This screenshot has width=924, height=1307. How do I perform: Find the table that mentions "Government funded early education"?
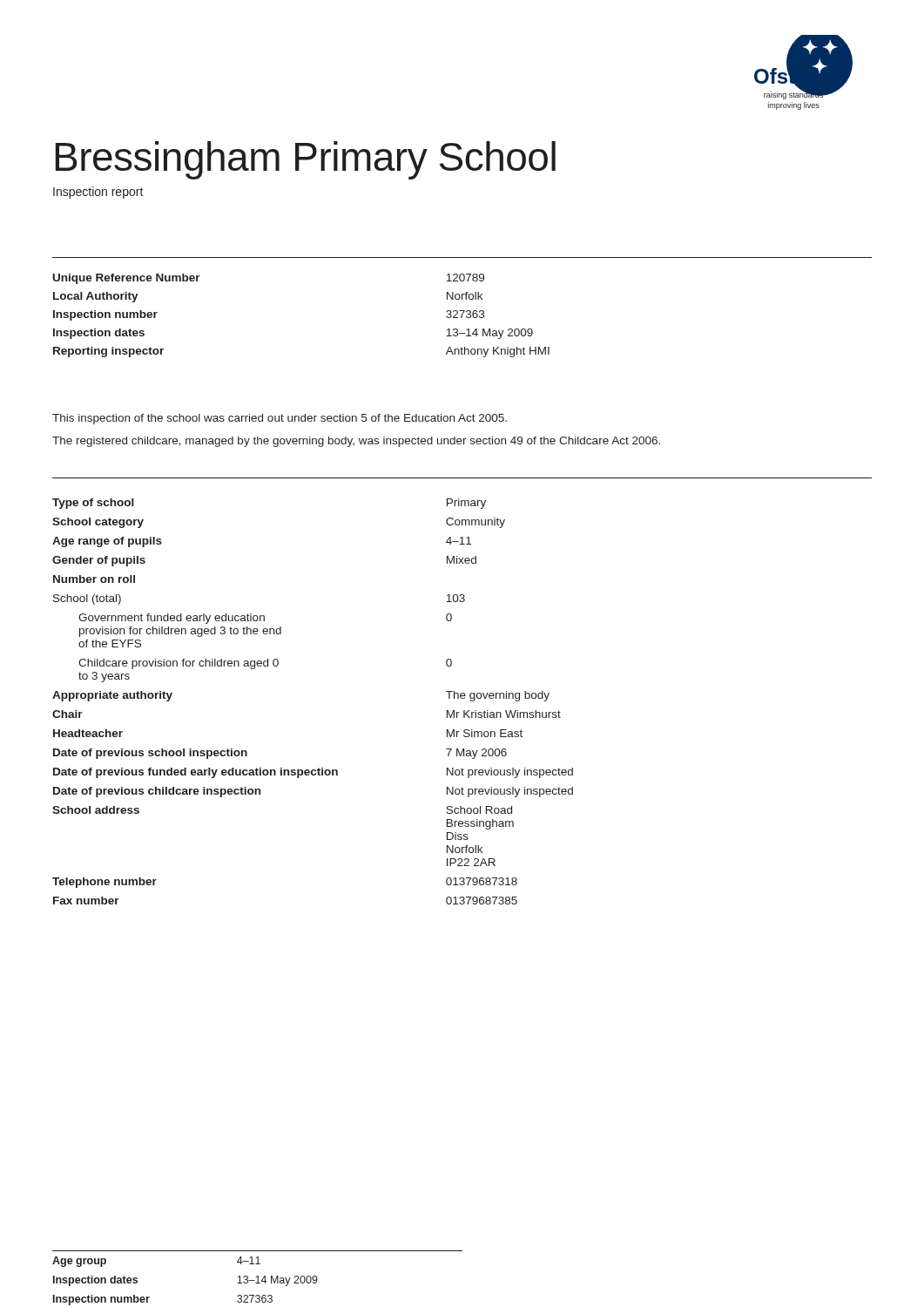(462, 701)
